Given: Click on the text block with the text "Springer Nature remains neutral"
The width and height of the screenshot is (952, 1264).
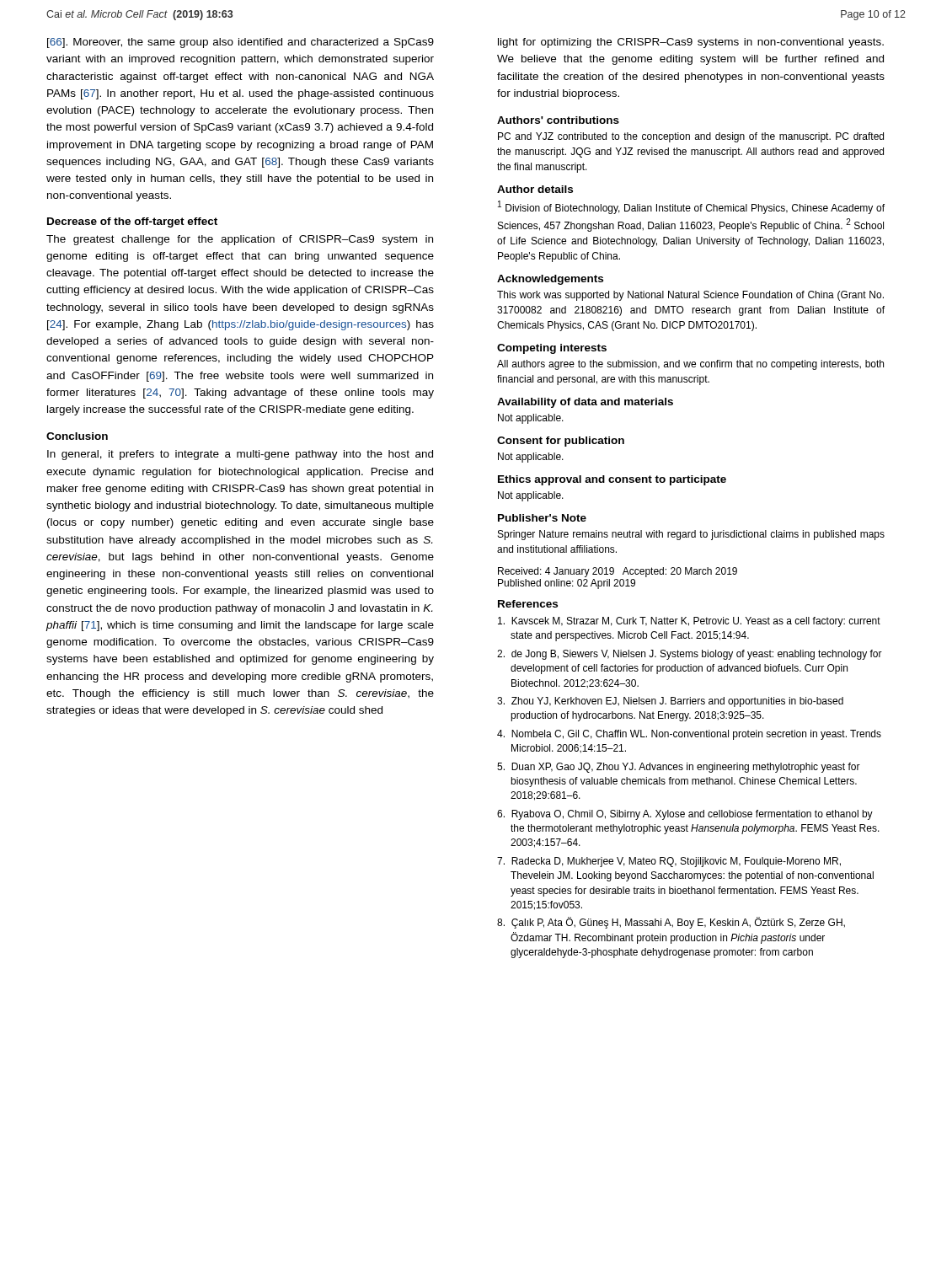Looking at the screenshot, I should 691,542.
